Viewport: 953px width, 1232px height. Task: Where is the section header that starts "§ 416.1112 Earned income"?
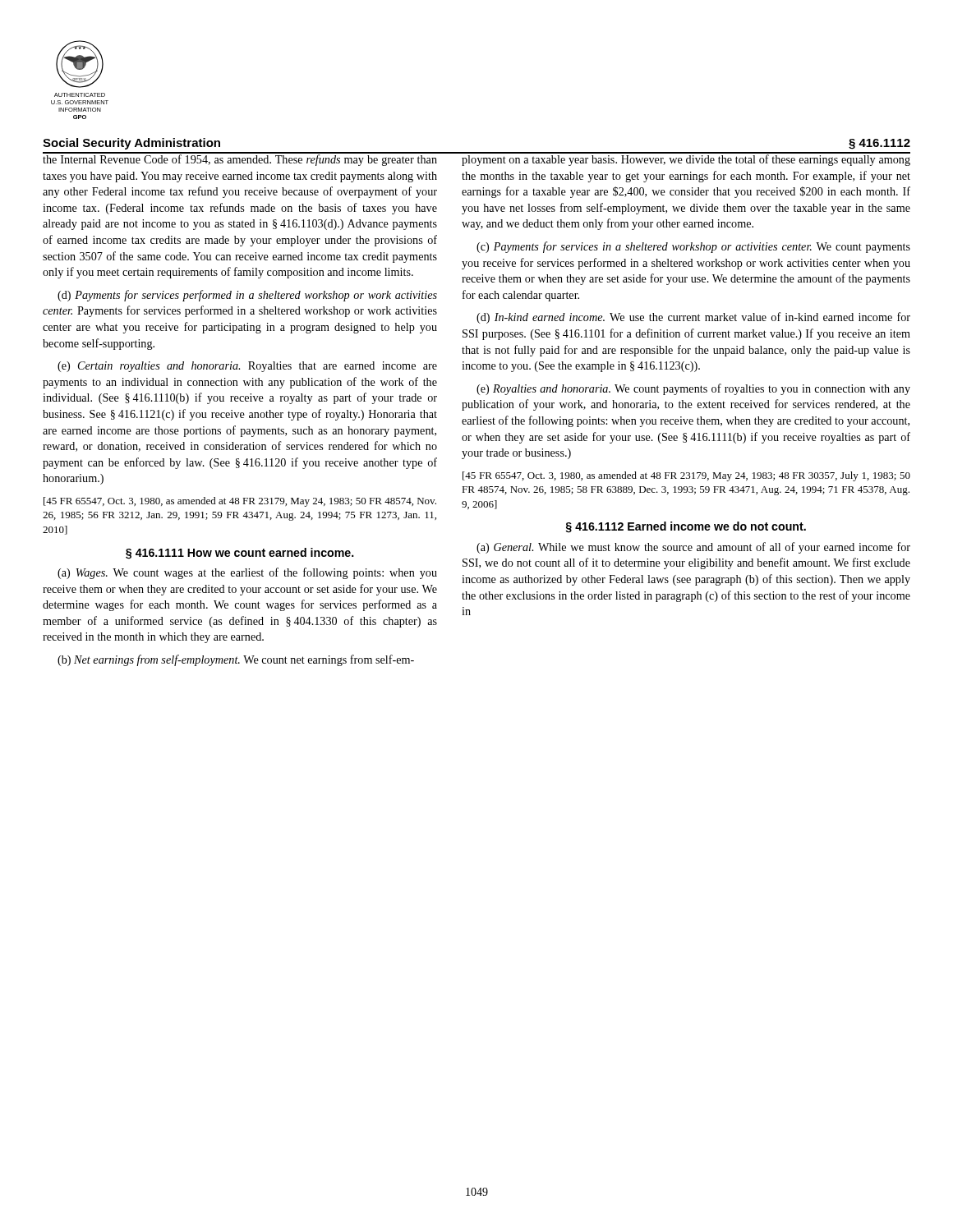click(x=686, y=527)
